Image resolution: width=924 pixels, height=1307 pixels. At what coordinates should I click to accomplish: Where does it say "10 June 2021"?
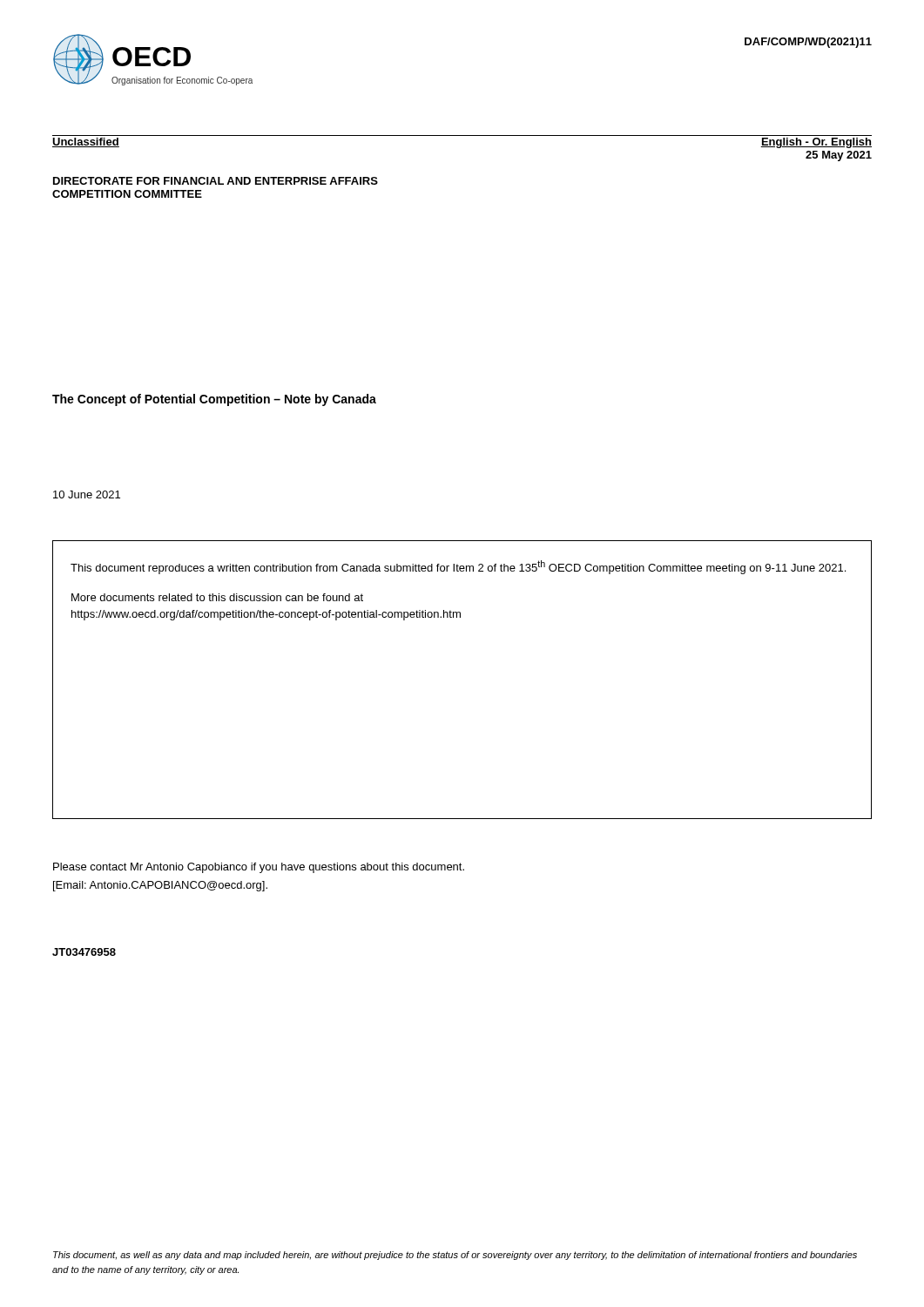87,494
